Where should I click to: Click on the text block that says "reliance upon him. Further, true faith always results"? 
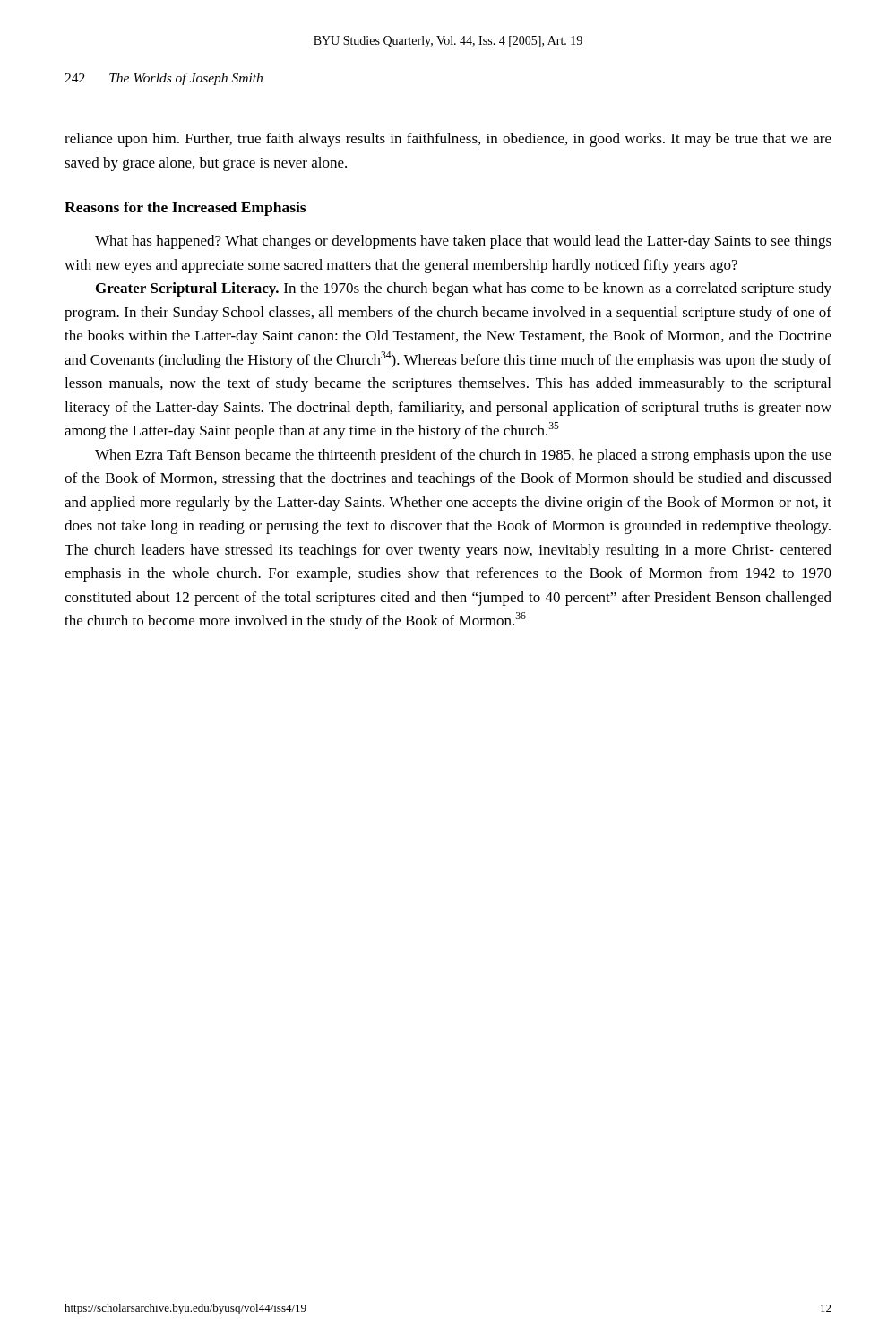point(448,150)
